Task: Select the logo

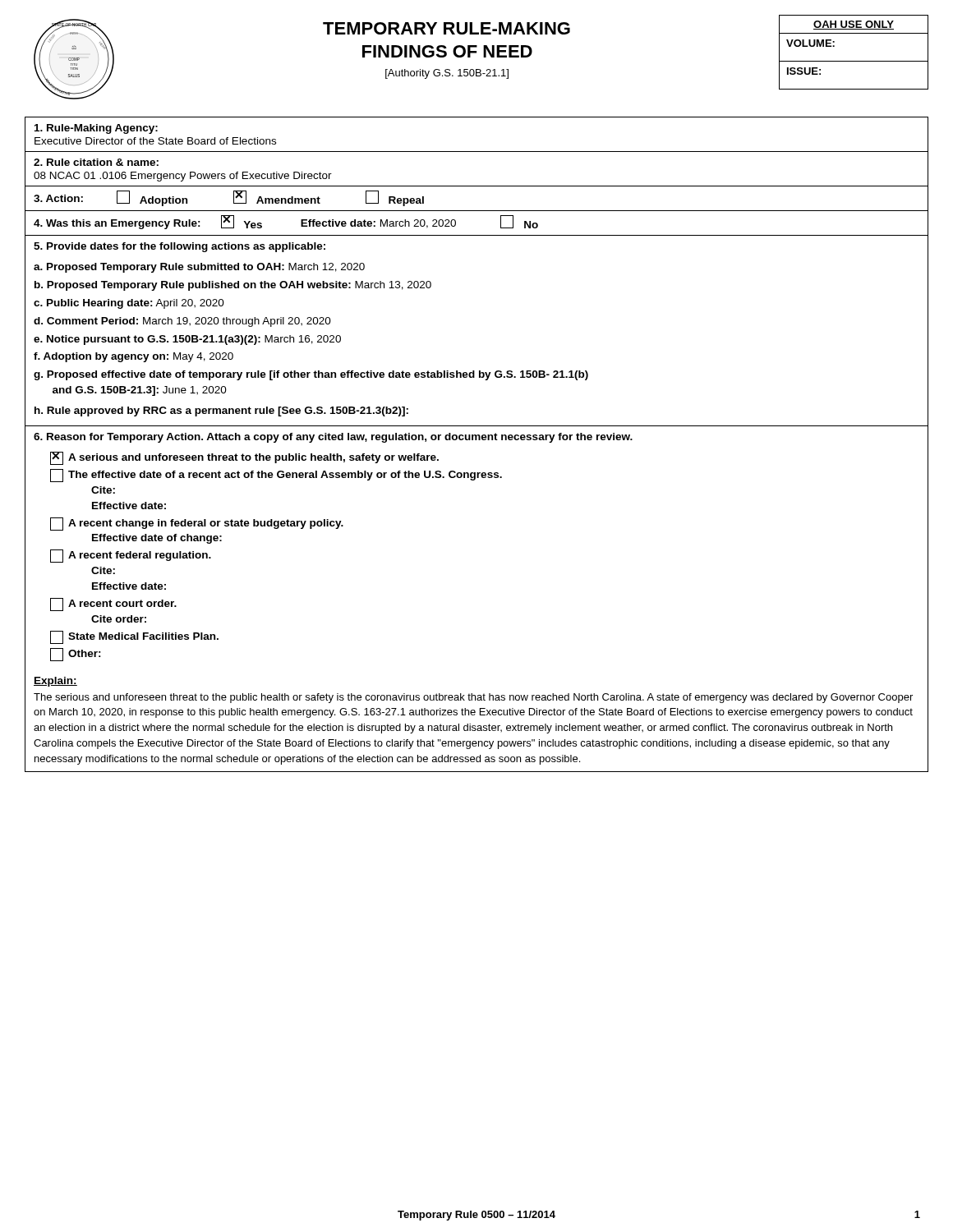Action: tap(74, 57)
